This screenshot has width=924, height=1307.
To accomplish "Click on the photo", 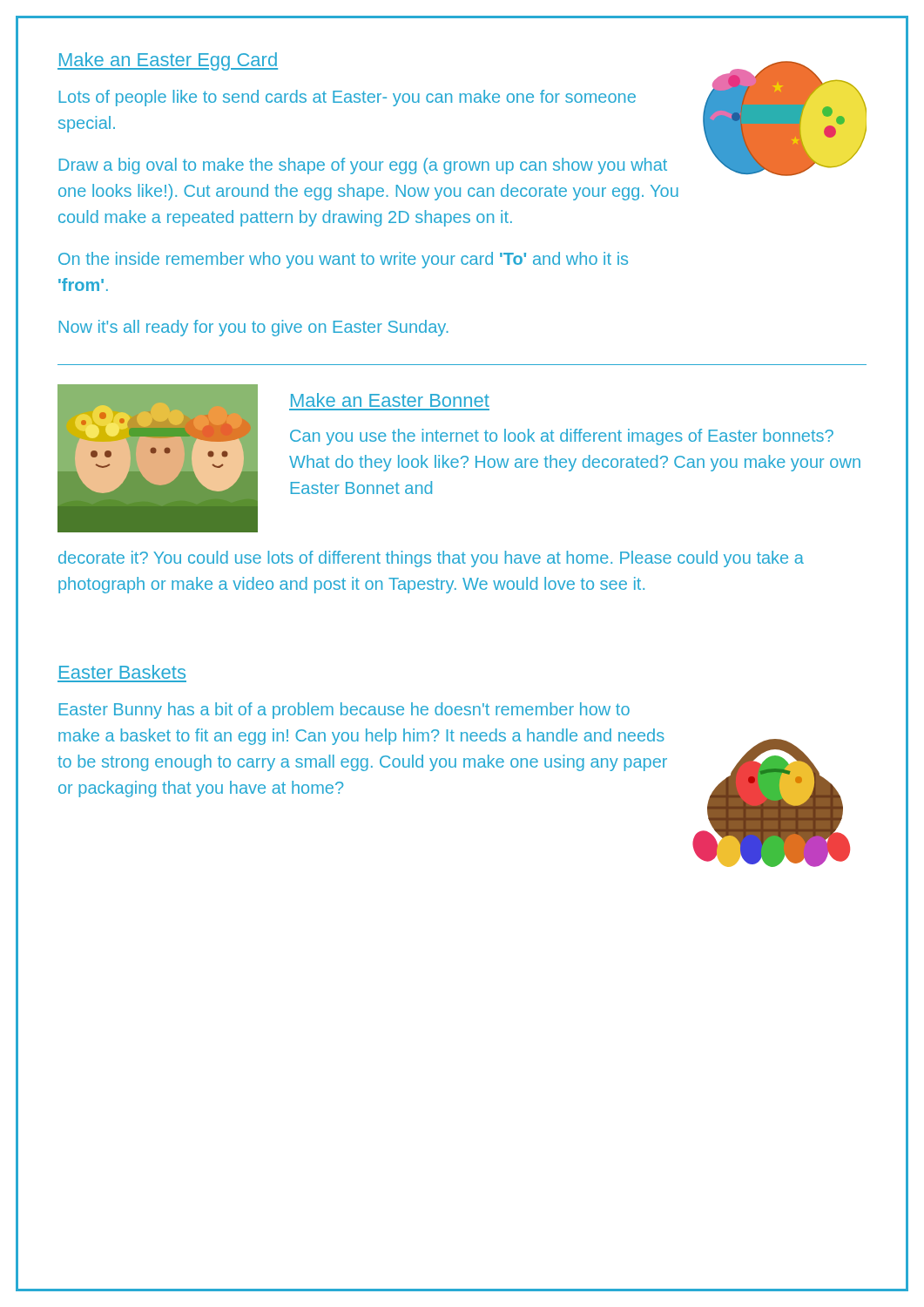I will tap(158, 458).
